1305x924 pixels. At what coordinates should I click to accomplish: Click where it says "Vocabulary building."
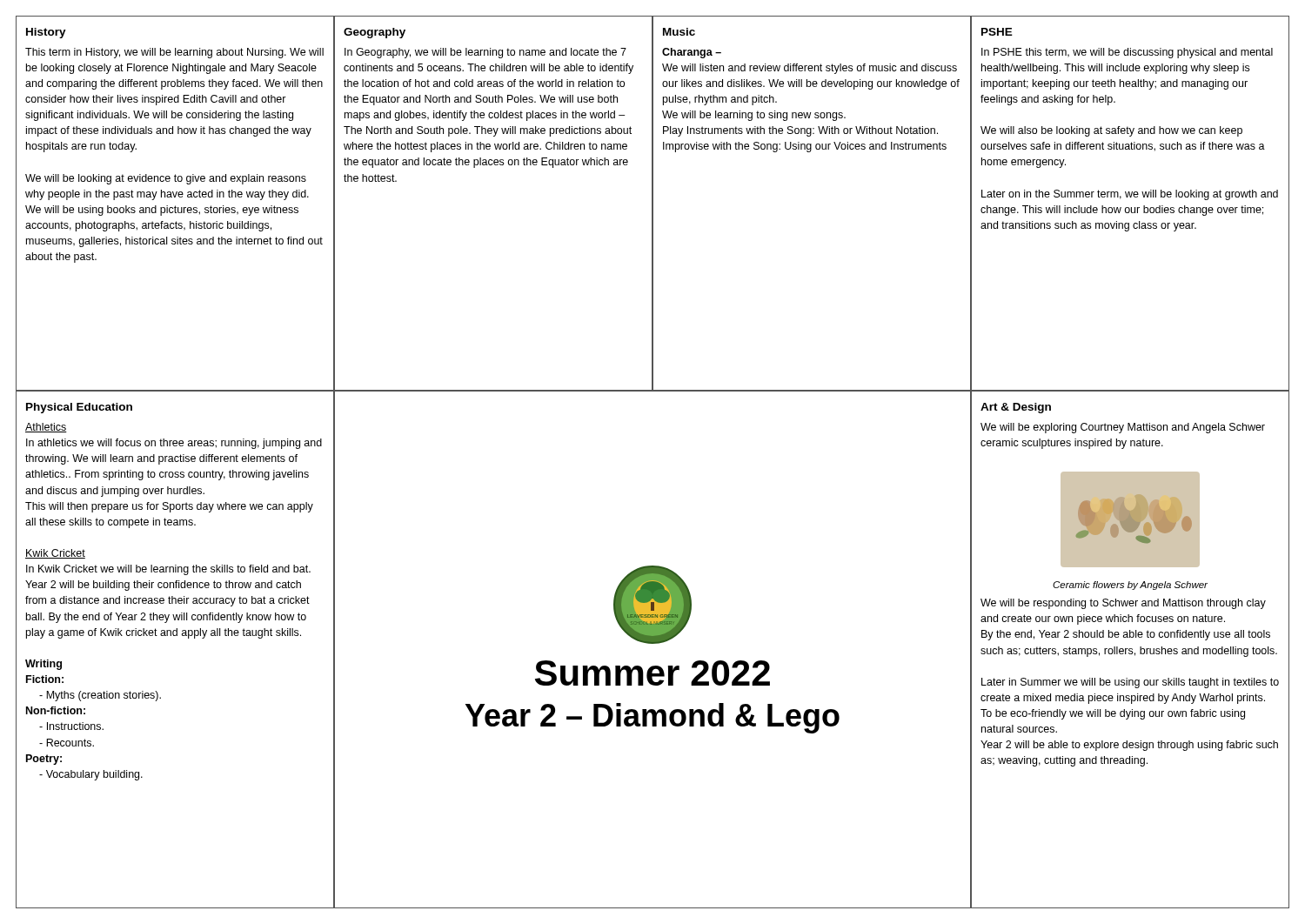click(94, 774)
